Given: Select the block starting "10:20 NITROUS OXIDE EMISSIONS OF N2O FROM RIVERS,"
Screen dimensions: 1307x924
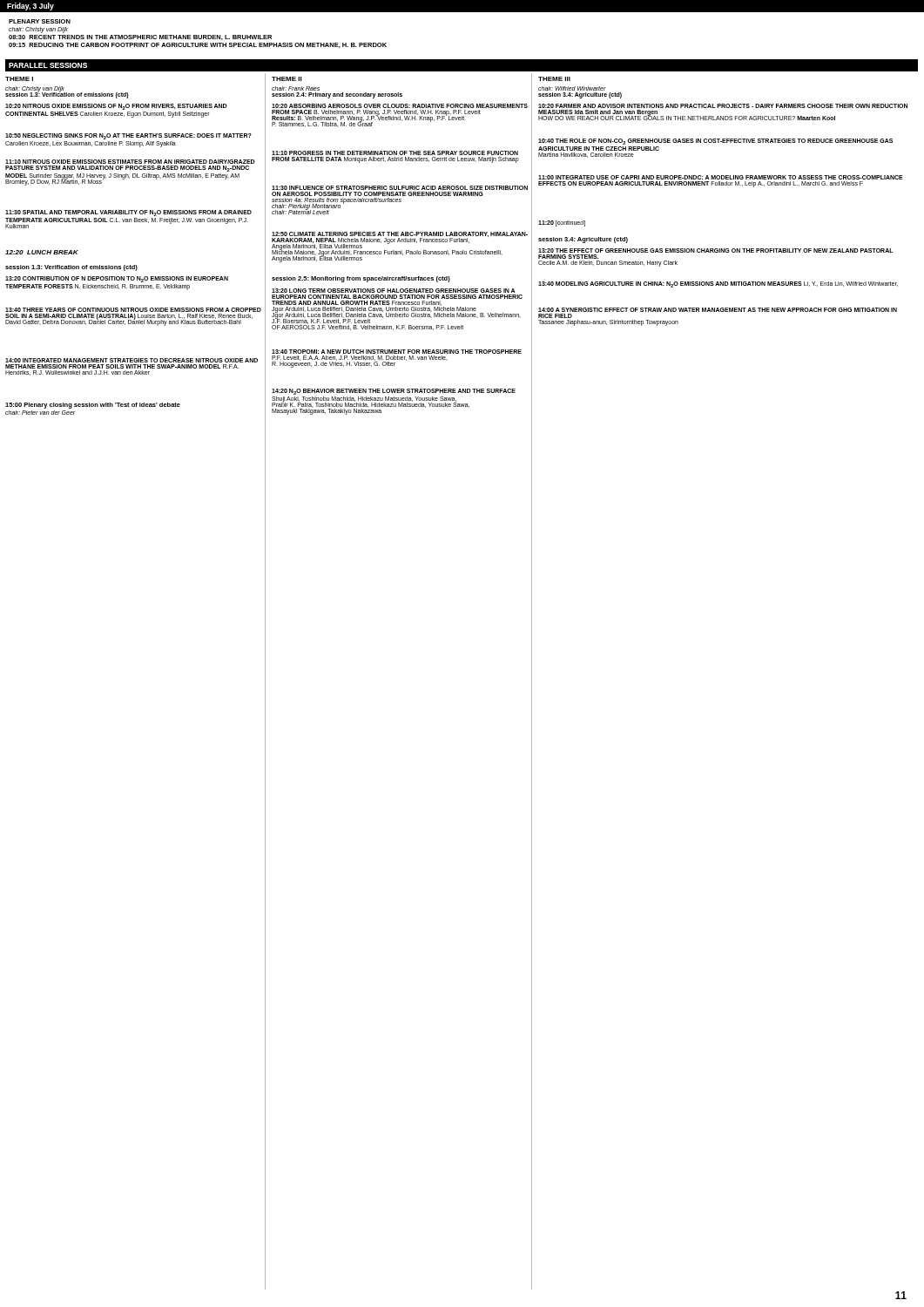Looking at the screenshot, I should (x=116, y=110).
